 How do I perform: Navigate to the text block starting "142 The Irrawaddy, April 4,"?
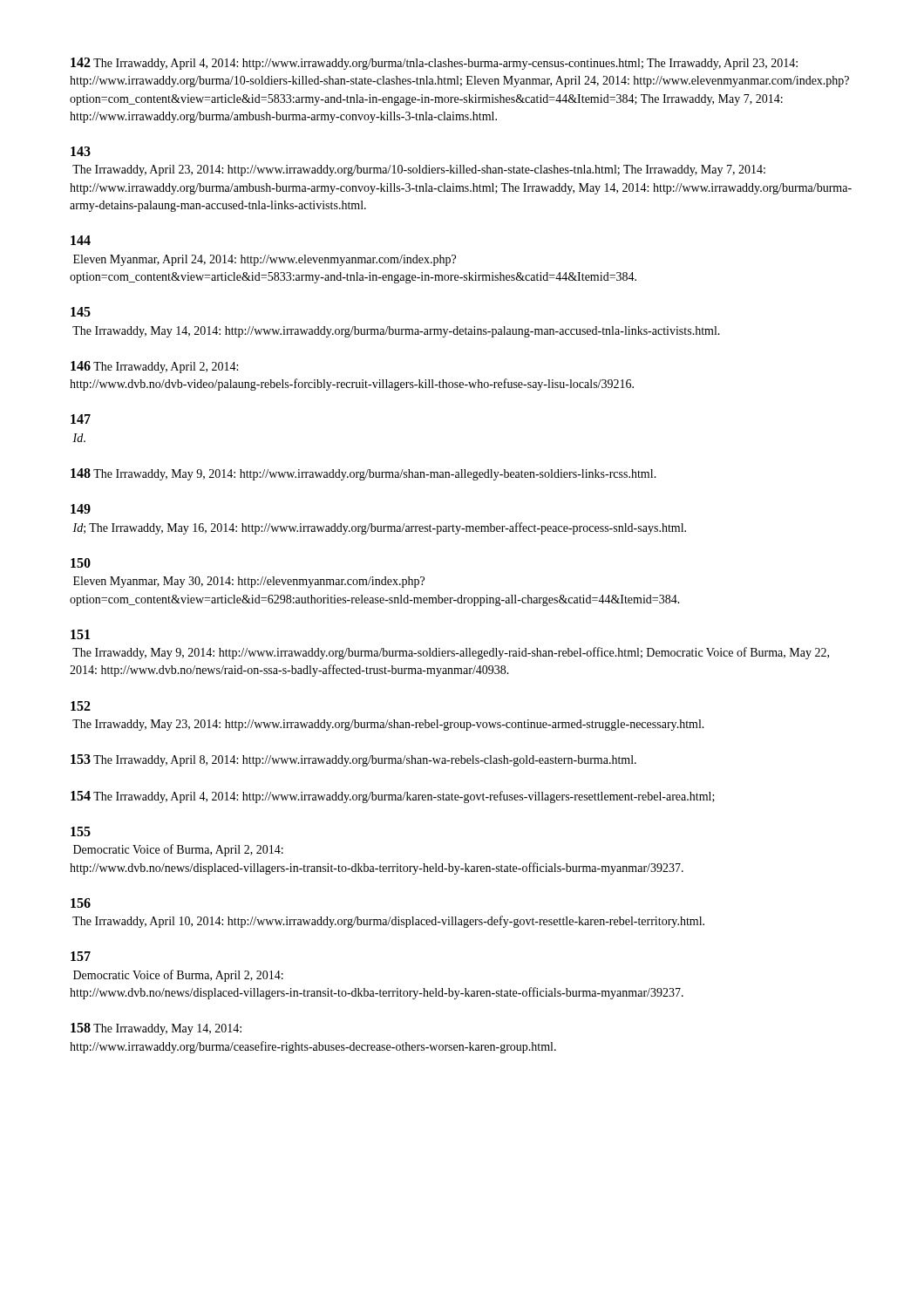460,89
